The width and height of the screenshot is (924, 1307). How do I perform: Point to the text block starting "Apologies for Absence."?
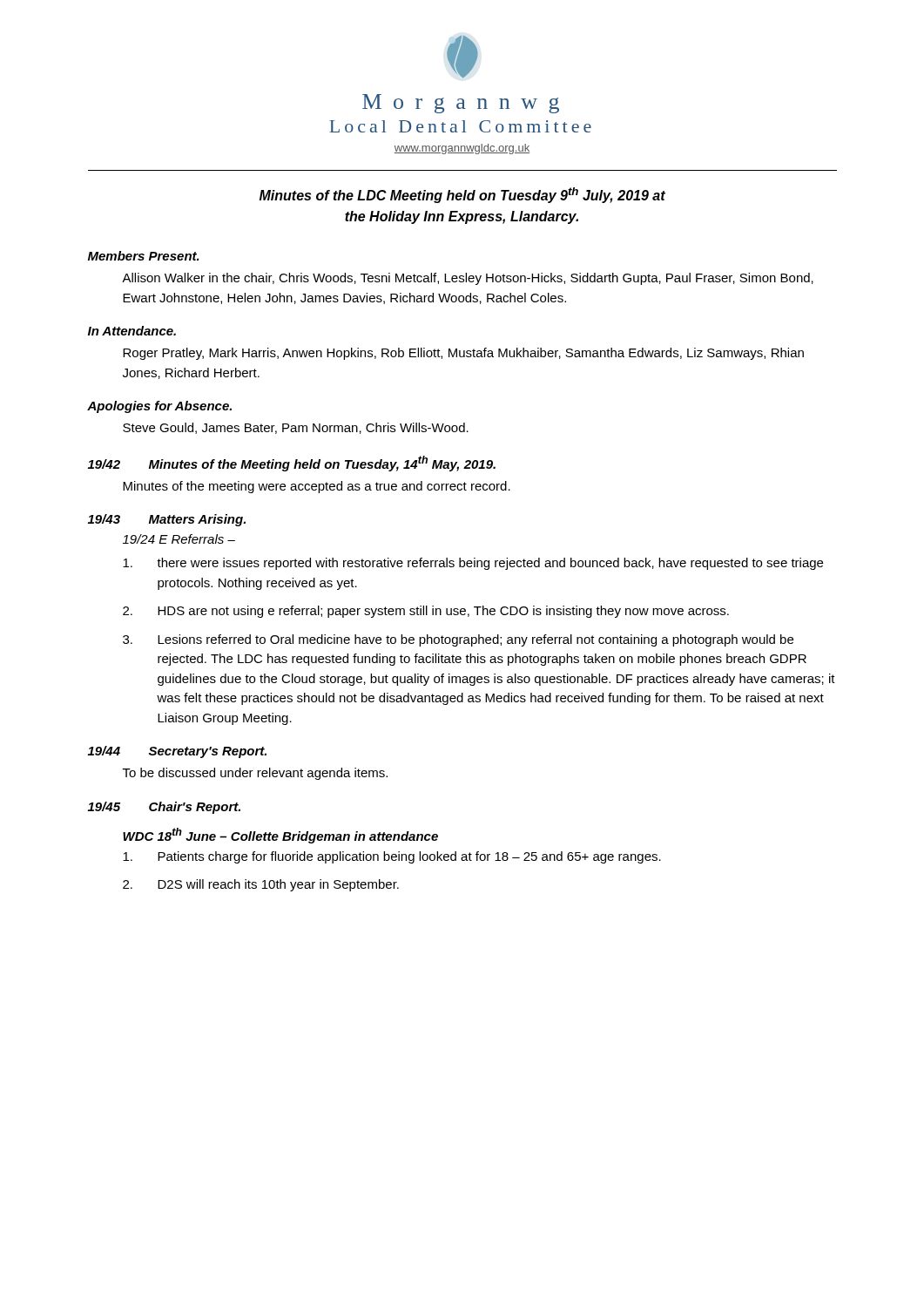click(160, 406)
